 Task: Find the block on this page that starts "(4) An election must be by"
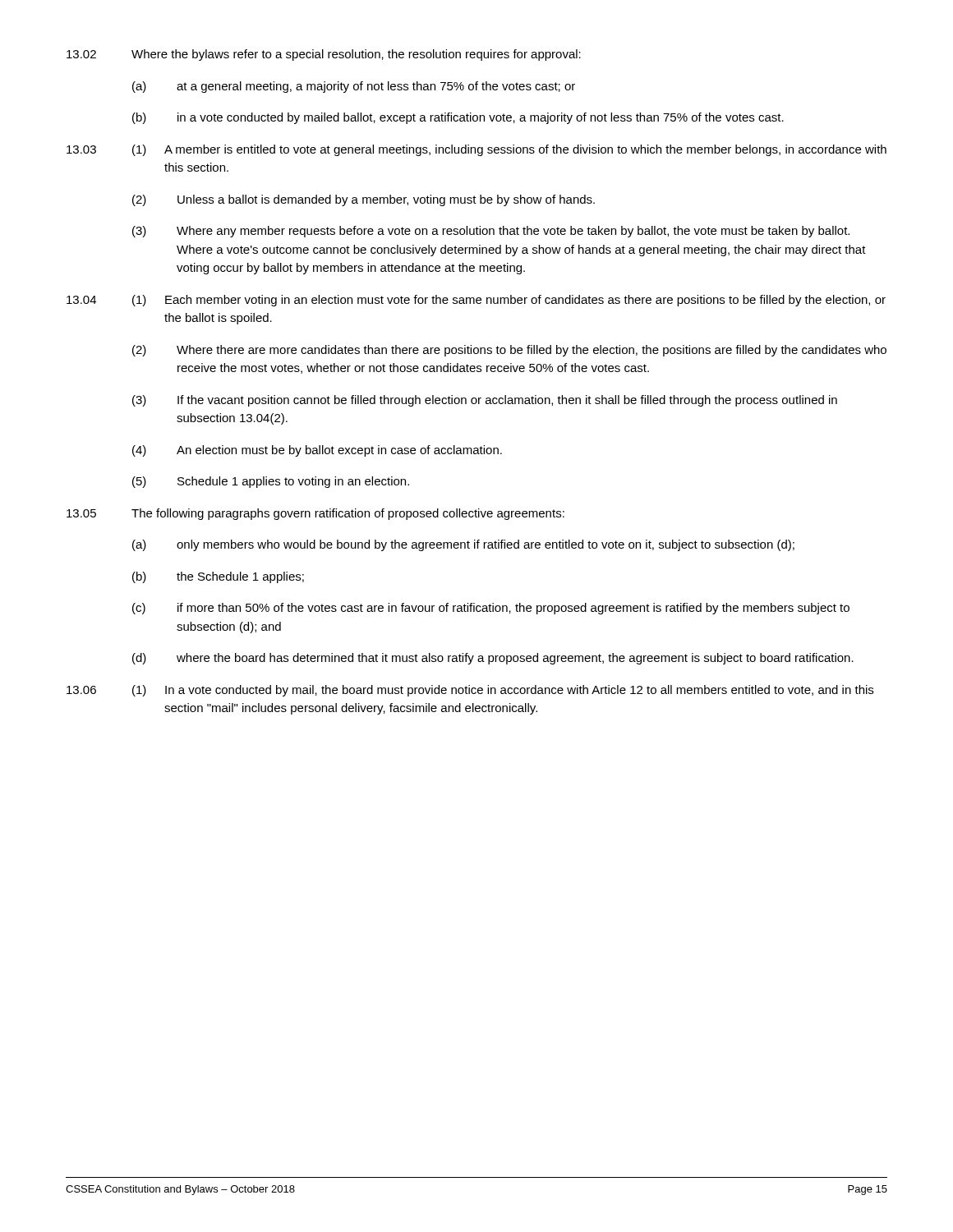point(509,450)
